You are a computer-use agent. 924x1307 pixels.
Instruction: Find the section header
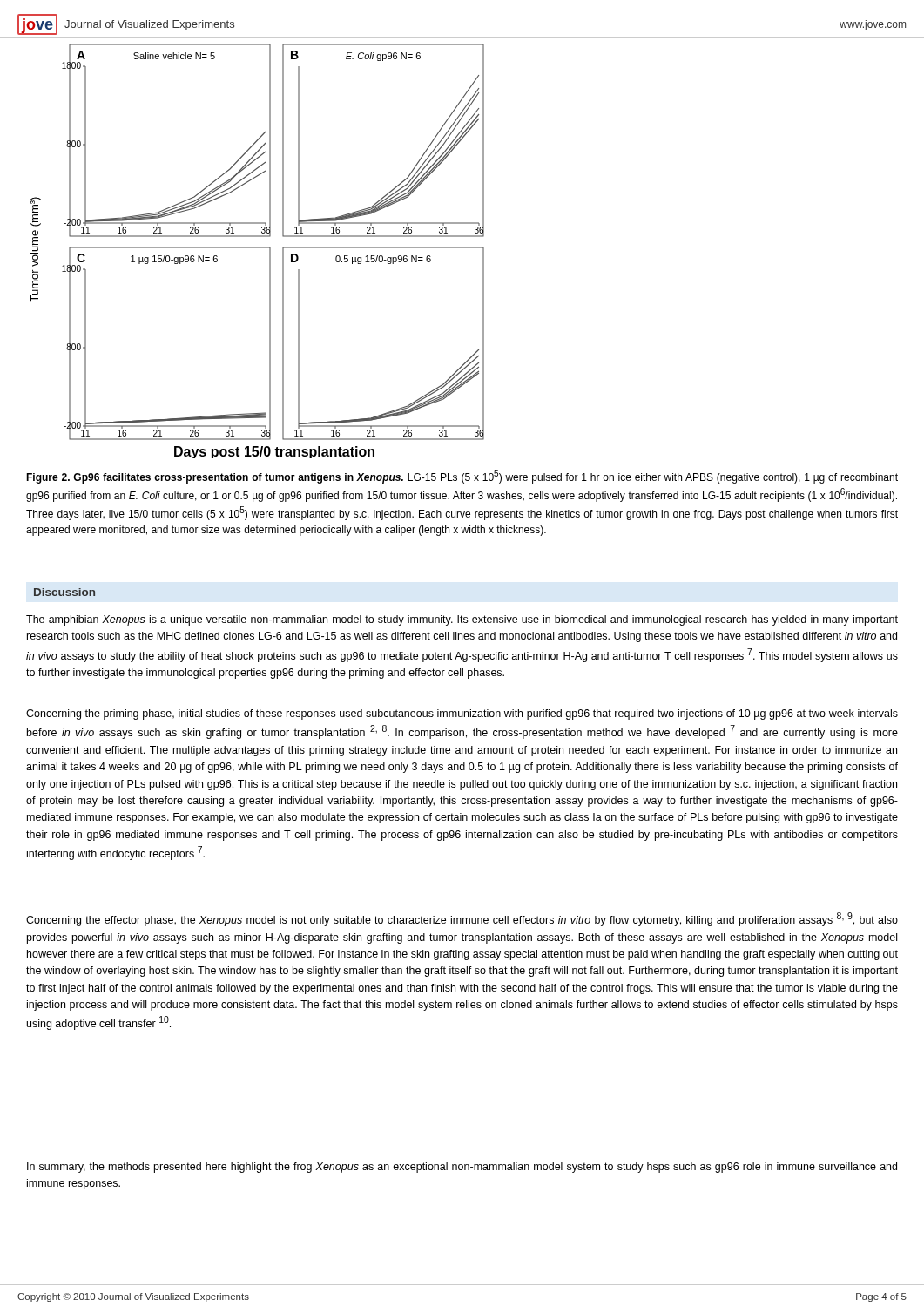[x=64, y=592]
